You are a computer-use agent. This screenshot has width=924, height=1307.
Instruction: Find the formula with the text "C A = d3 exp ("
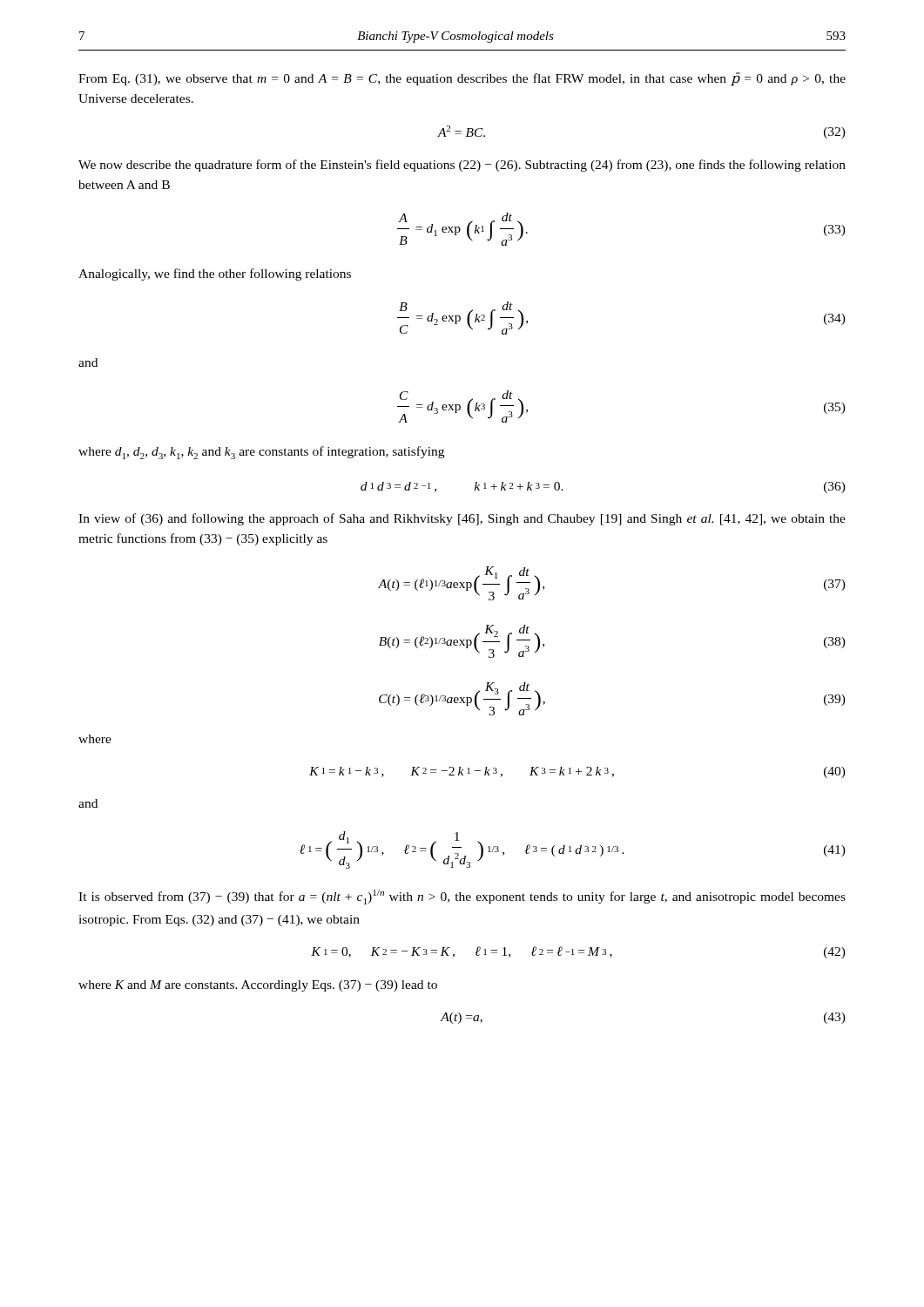pos(469,406)
